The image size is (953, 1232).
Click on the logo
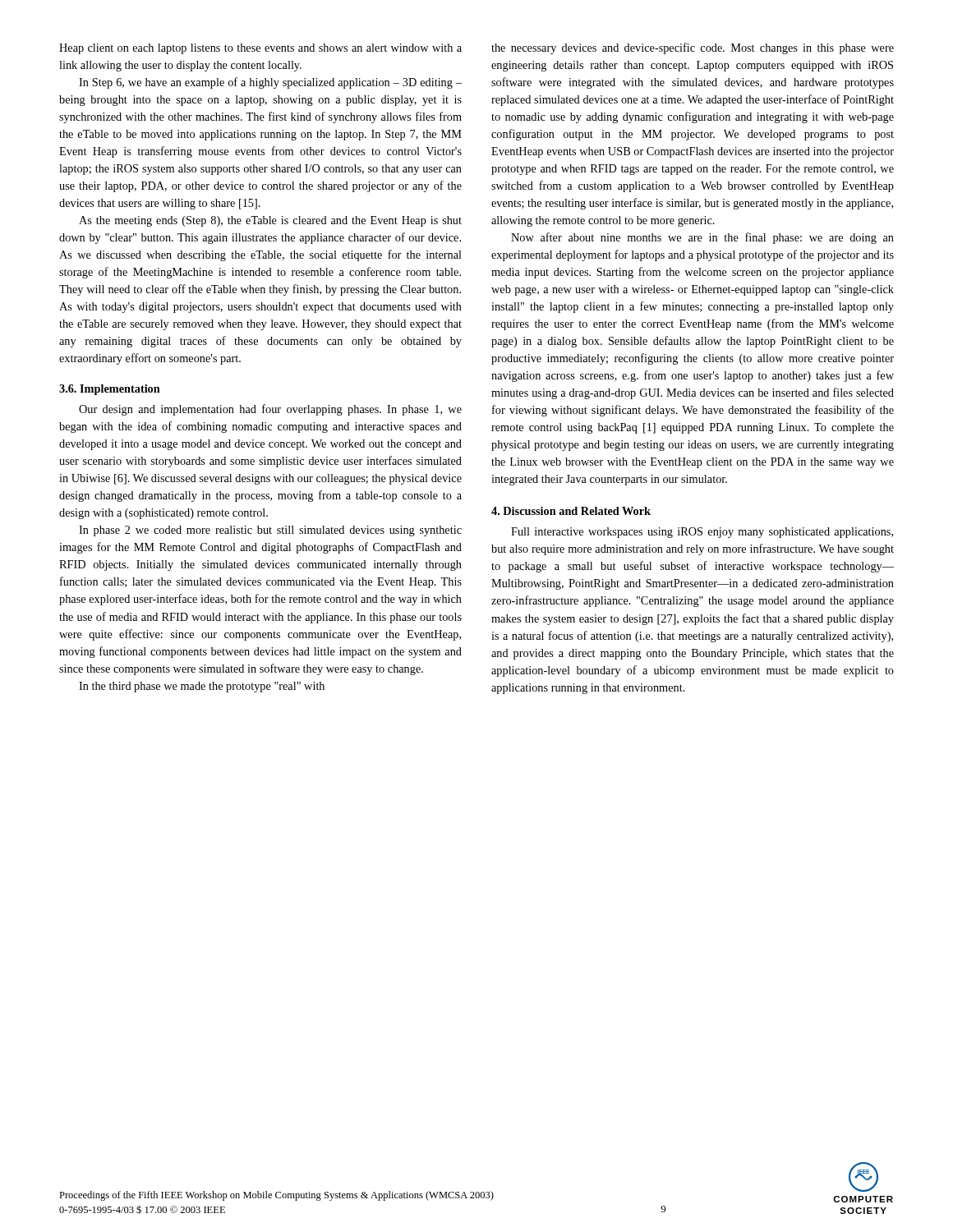[864, 1189]
